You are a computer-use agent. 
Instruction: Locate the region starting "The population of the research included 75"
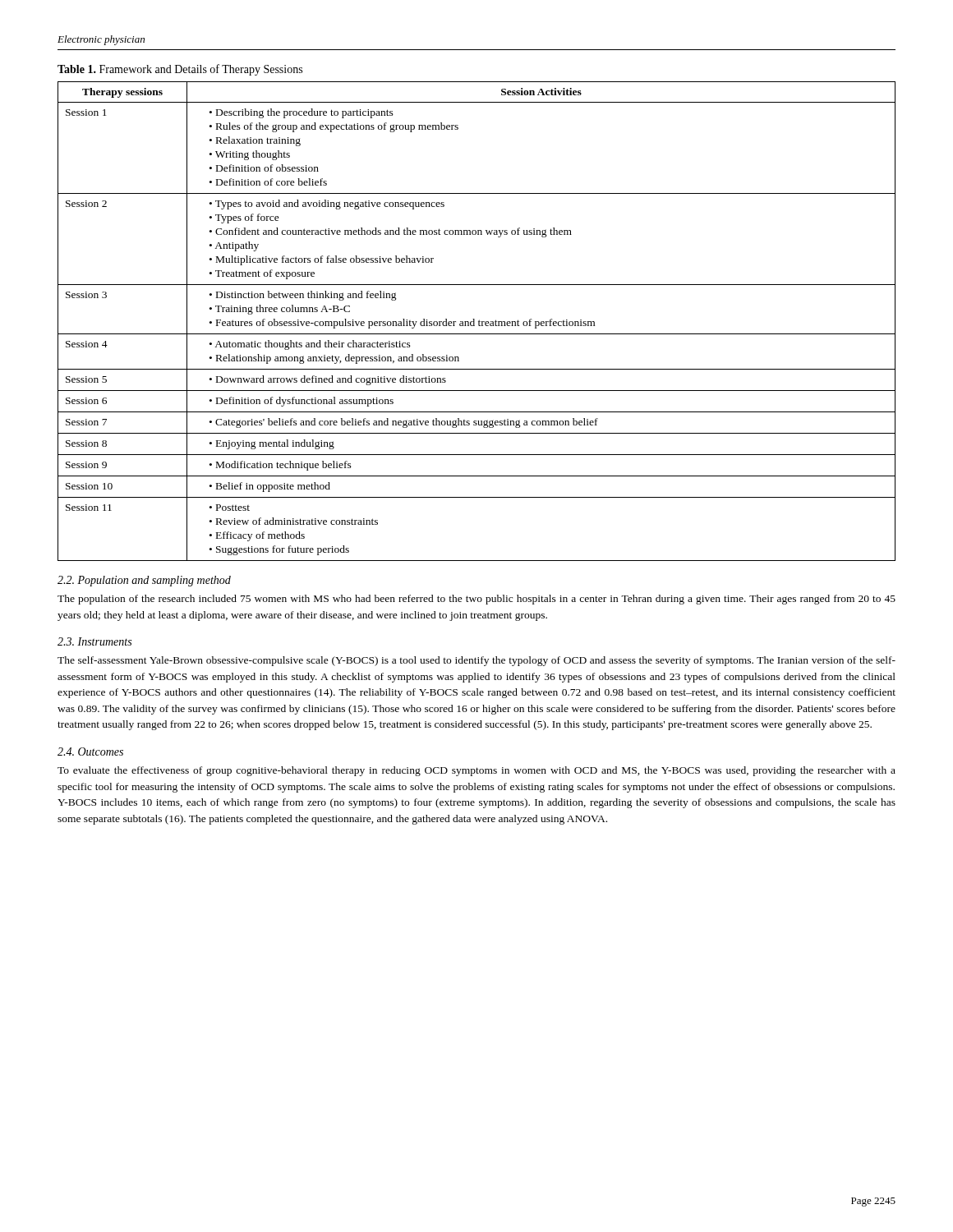[x=476, y=606]
